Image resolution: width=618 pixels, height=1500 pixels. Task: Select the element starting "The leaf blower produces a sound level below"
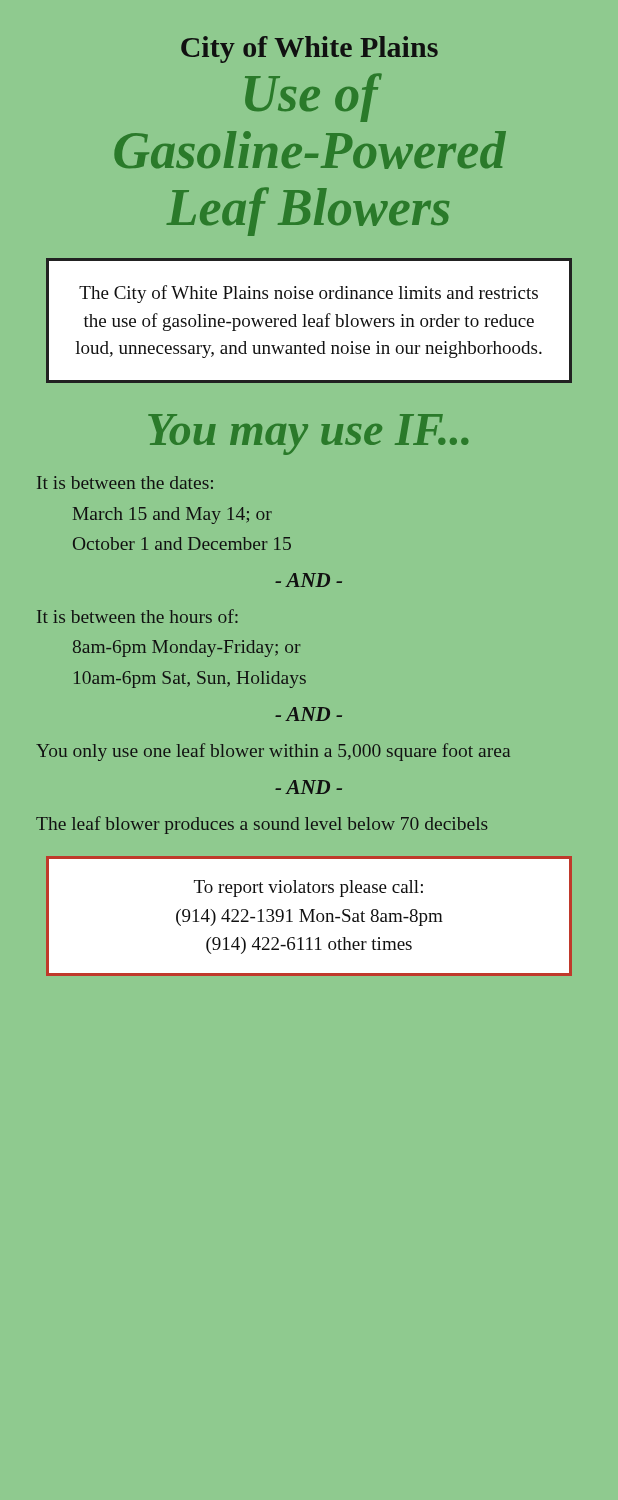[x=309, y=824]
